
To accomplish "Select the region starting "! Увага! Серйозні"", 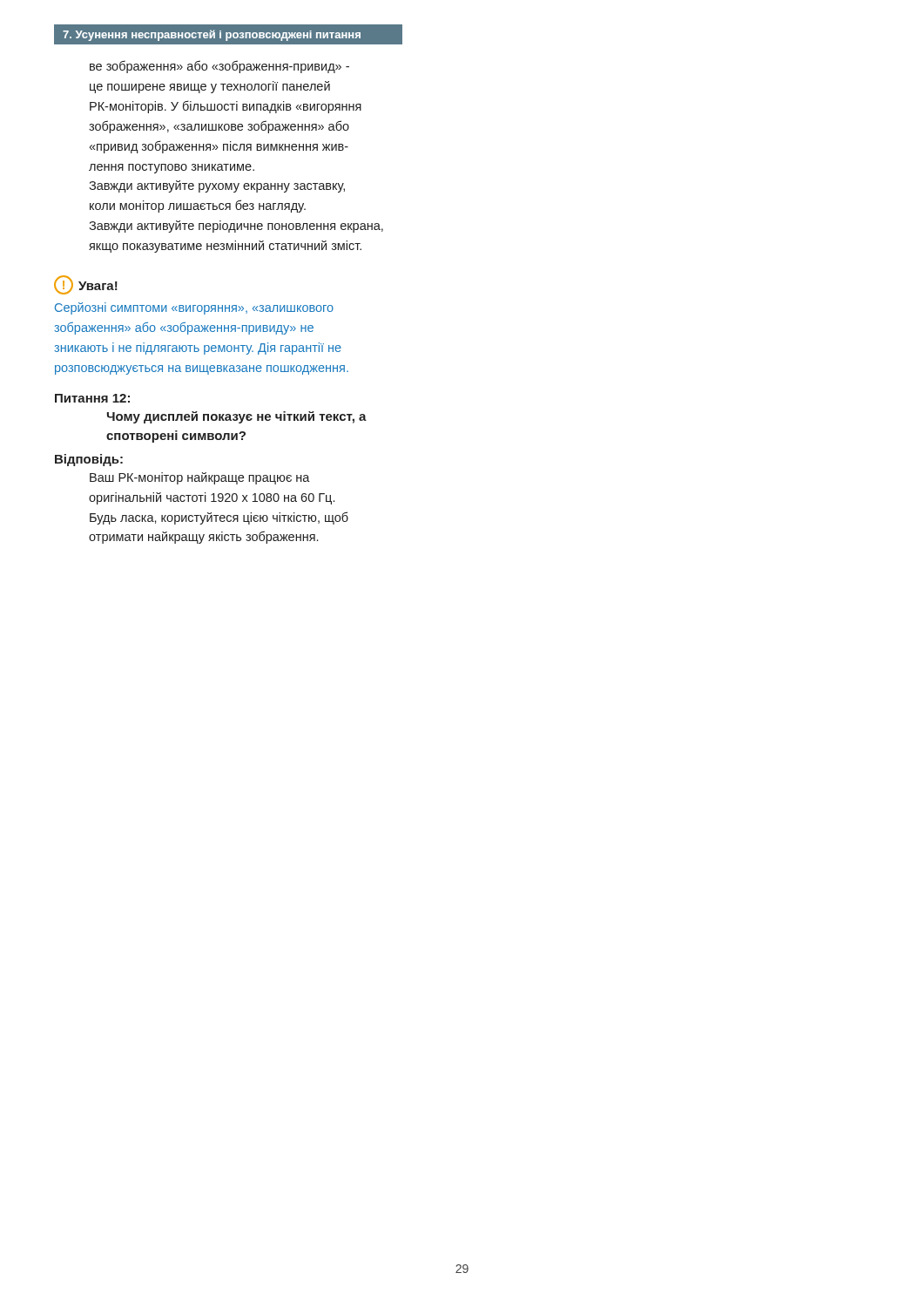I will coord(86,285).
